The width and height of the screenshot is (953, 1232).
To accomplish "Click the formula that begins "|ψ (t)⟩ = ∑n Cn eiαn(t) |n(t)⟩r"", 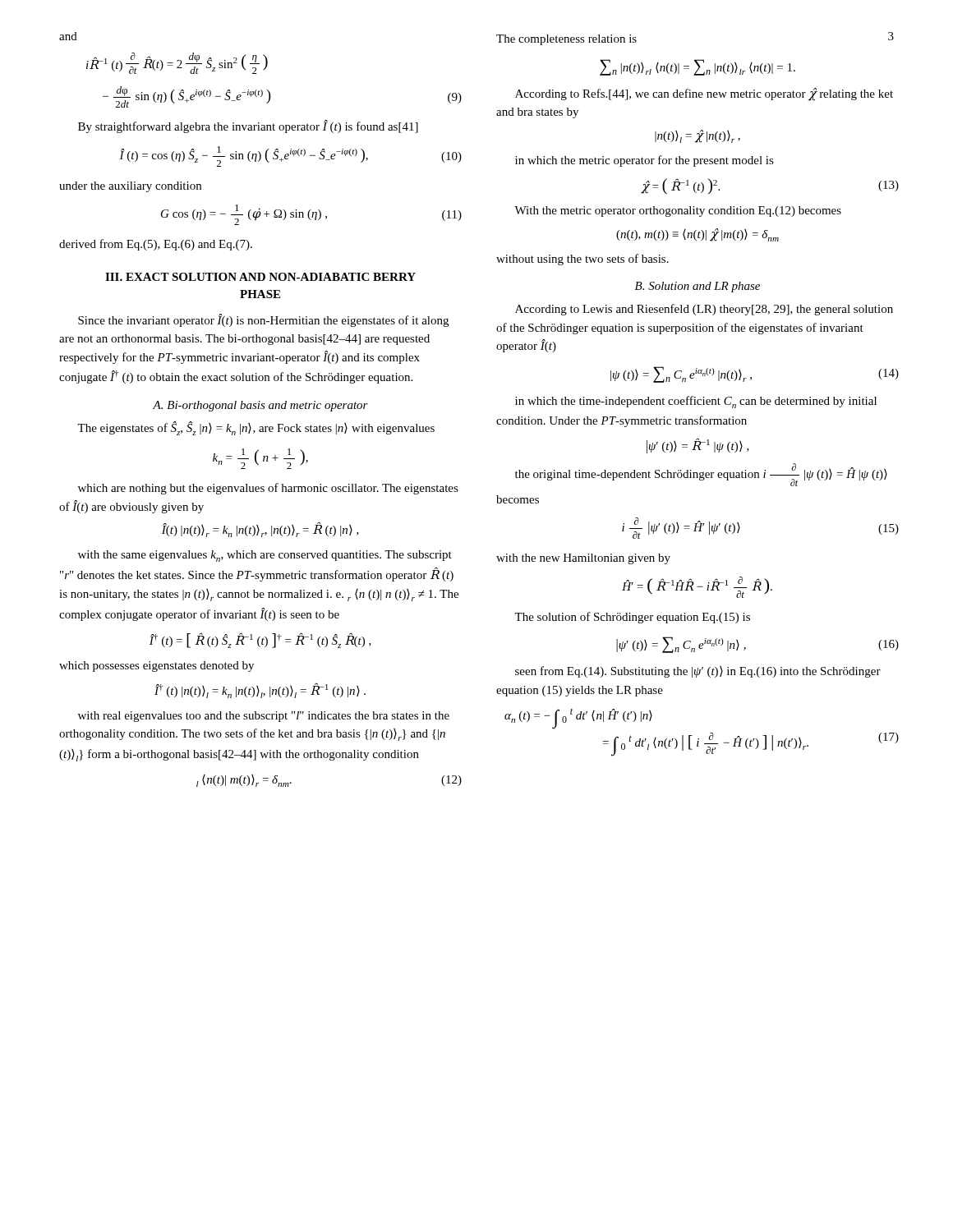I will click(698, 373).
